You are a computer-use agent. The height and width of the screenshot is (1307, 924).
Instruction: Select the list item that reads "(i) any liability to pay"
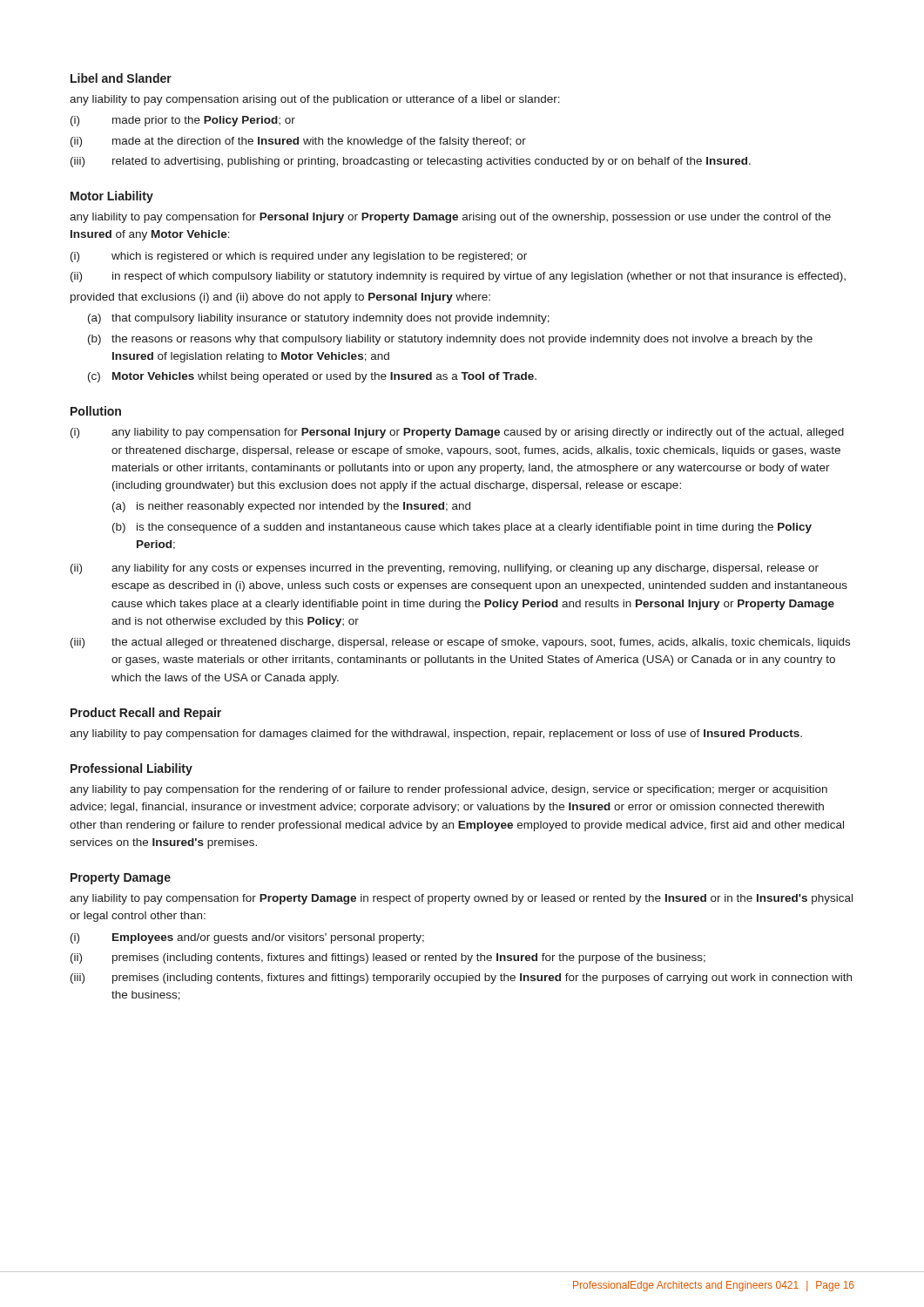tap(462, 490)
